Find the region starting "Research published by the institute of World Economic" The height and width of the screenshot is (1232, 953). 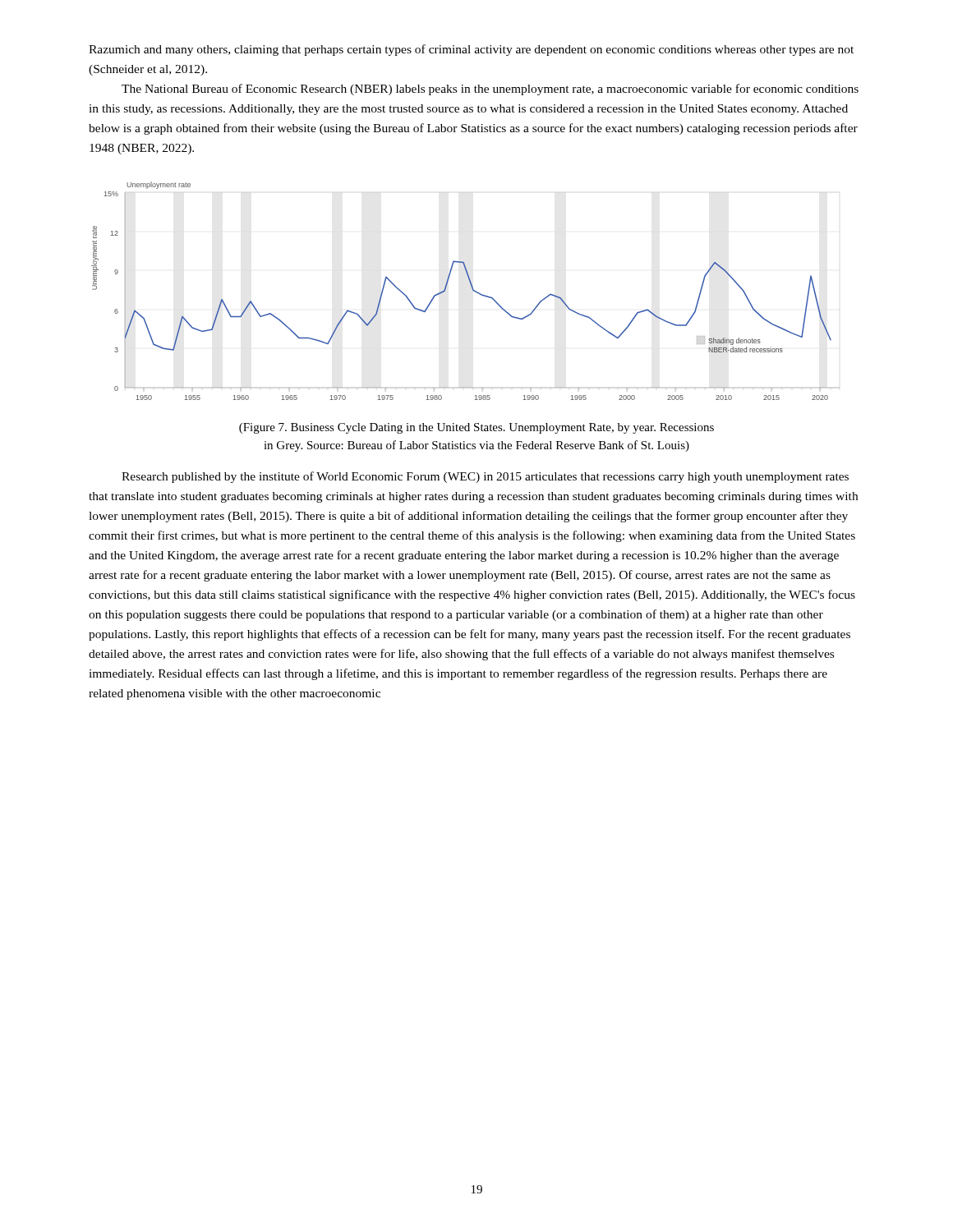476,585
